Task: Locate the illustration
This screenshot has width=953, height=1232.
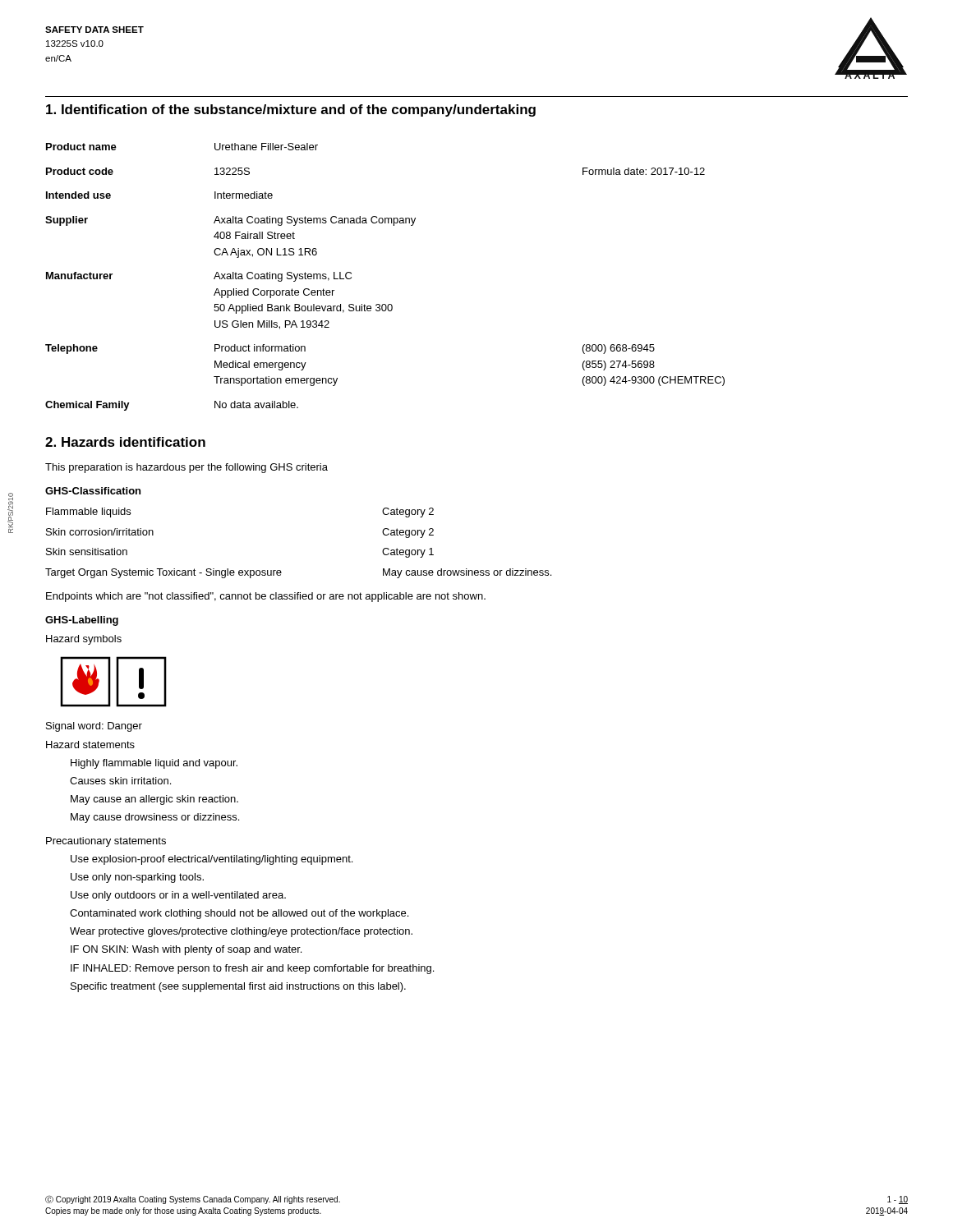Action: coord(484,685)
